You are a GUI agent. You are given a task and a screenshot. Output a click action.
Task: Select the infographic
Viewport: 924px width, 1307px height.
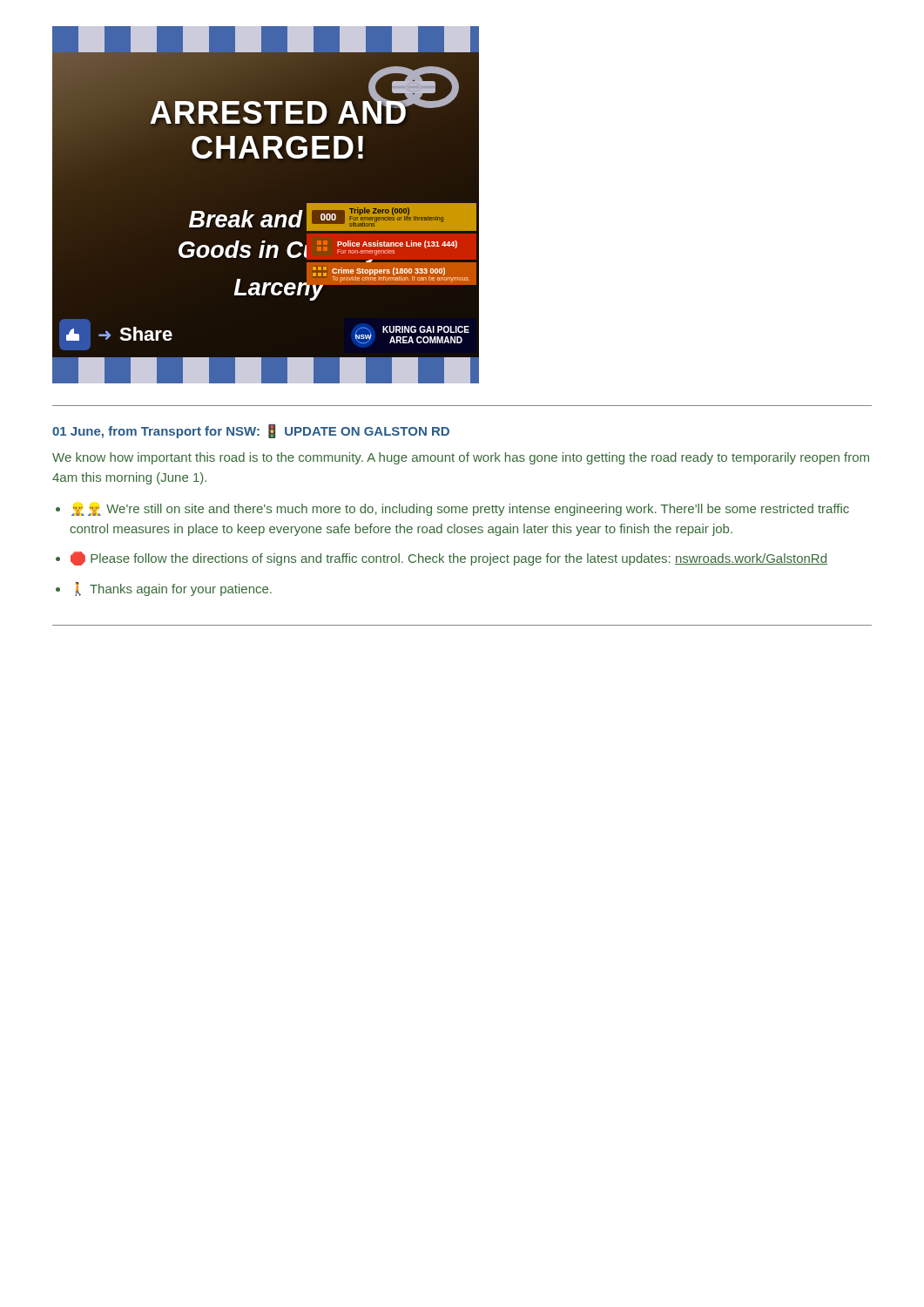266,205
